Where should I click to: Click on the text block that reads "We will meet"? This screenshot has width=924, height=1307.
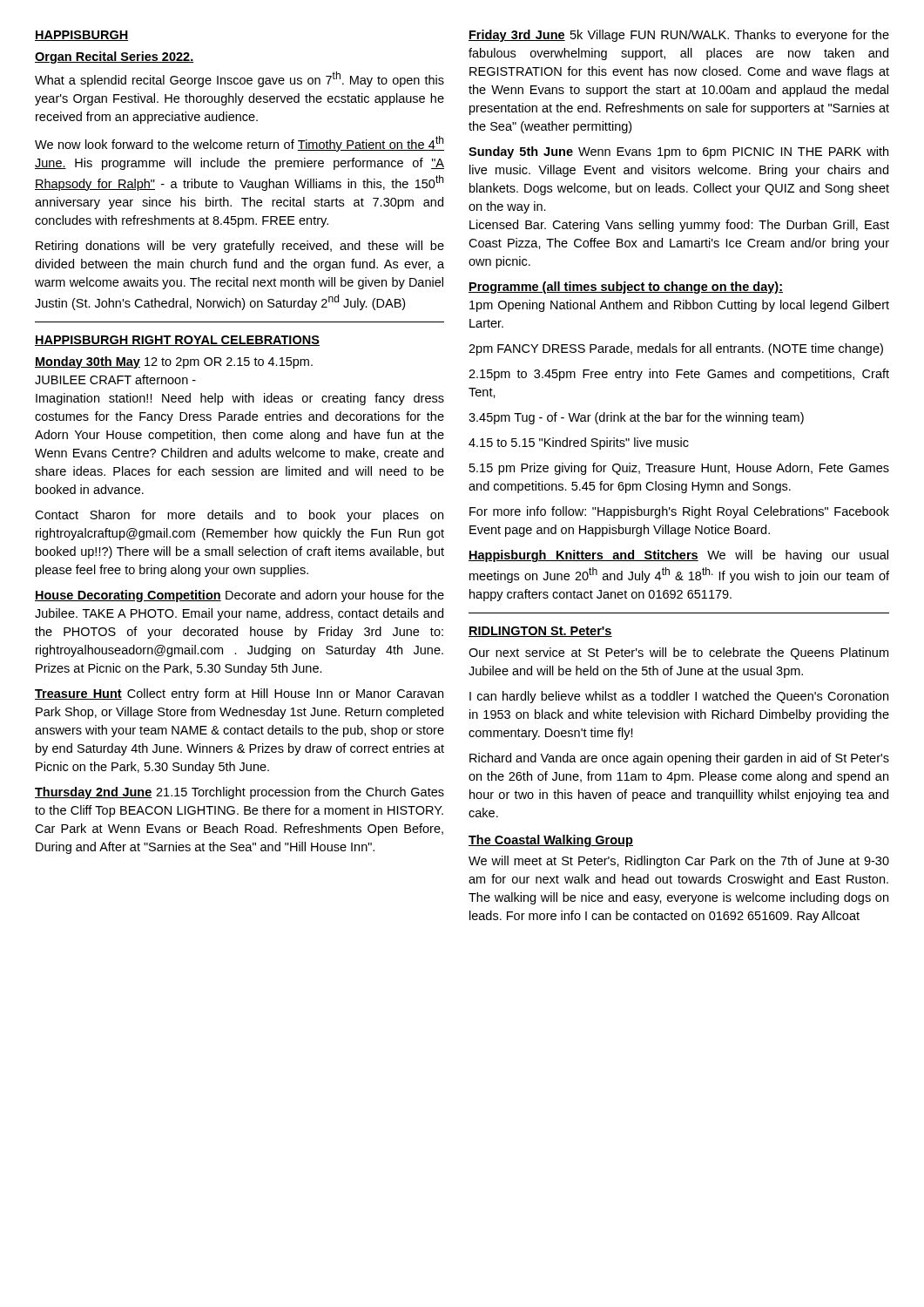pyautogui.click(x=679, y=889)
